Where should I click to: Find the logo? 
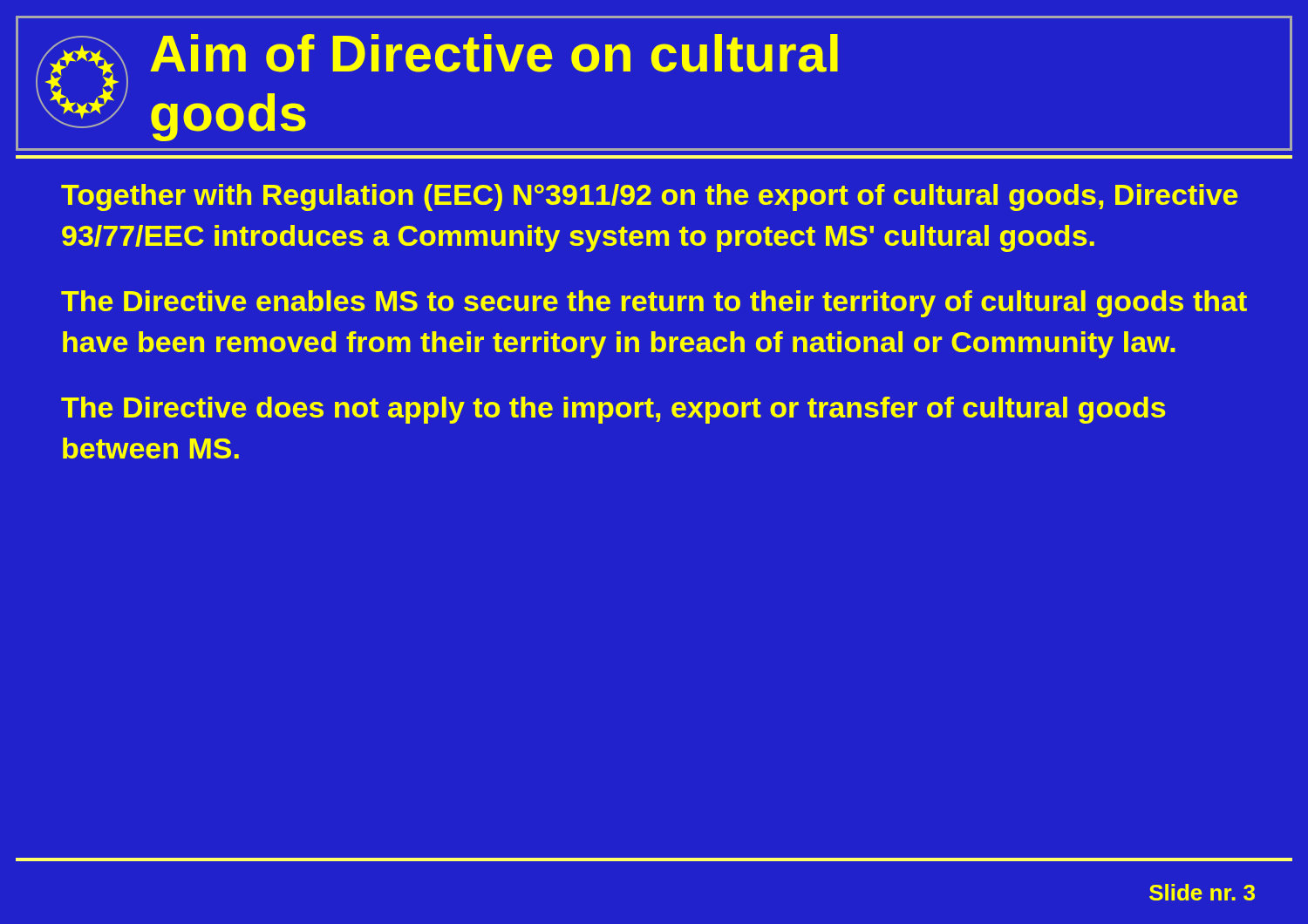(x=82, y=83)
